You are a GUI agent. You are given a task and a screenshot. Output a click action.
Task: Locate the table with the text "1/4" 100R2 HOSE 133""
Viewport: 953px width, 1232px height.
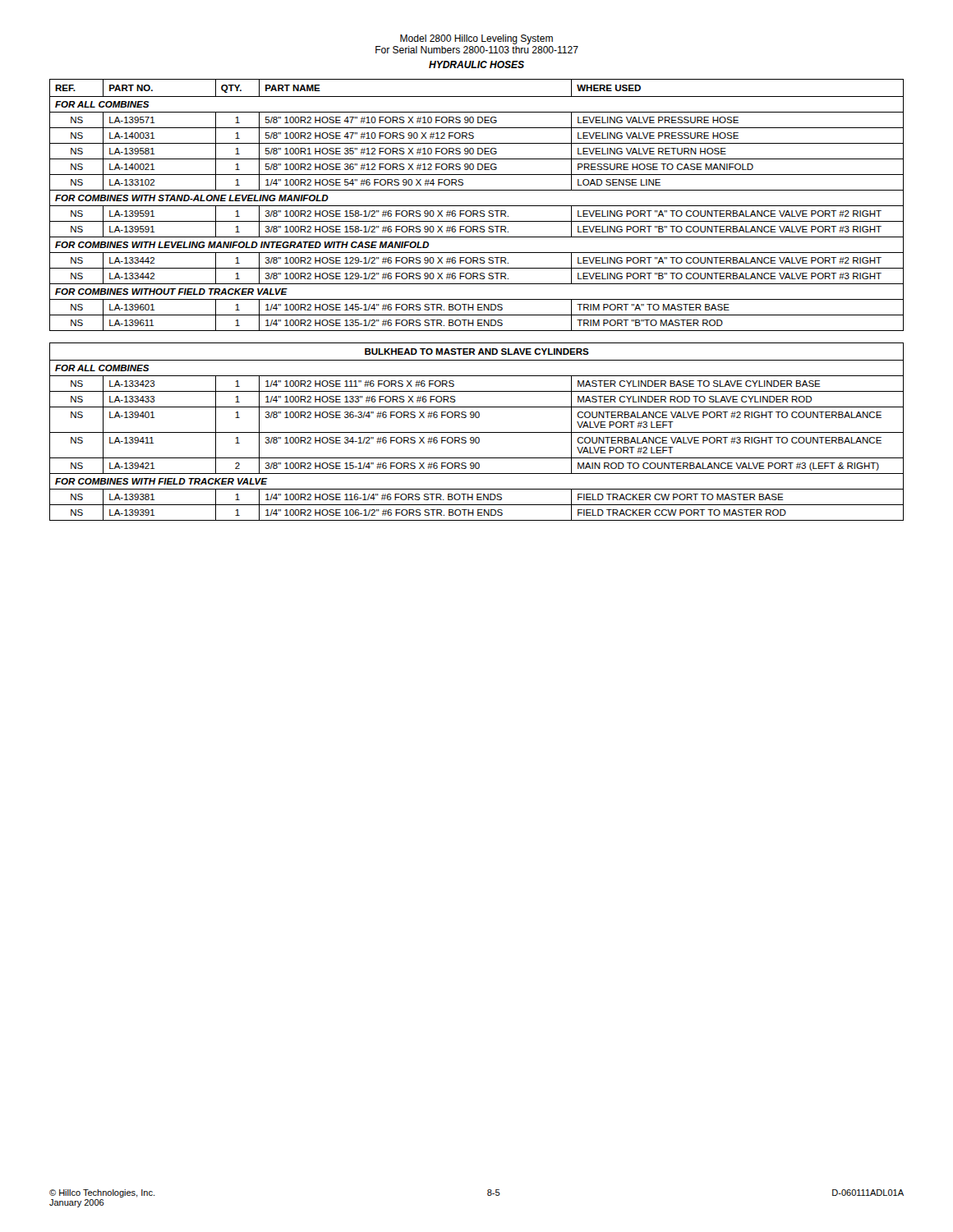coord(476,300)
